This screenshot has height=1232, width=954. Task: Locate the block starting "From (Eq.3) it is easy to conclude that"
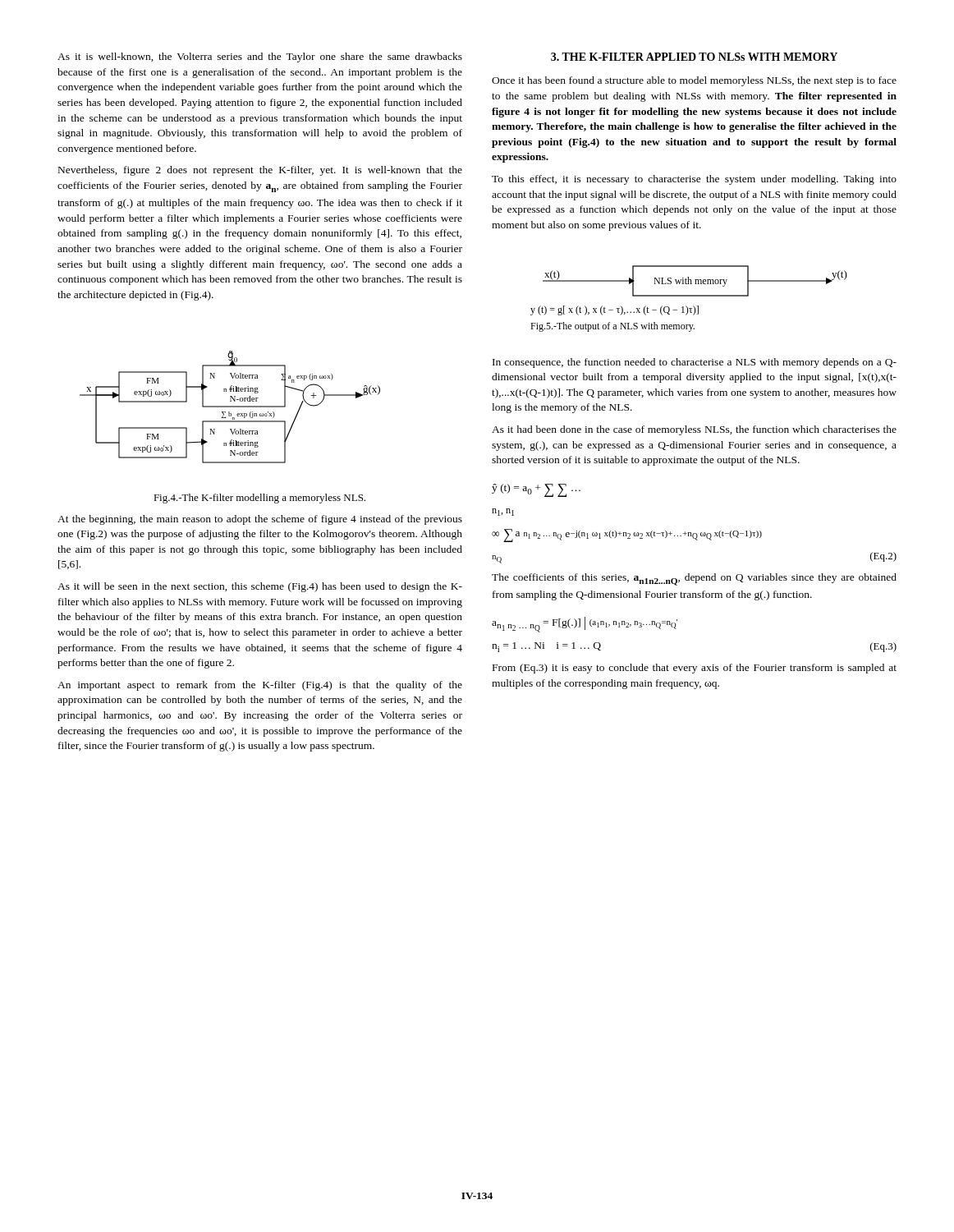(x=694, y=676)
